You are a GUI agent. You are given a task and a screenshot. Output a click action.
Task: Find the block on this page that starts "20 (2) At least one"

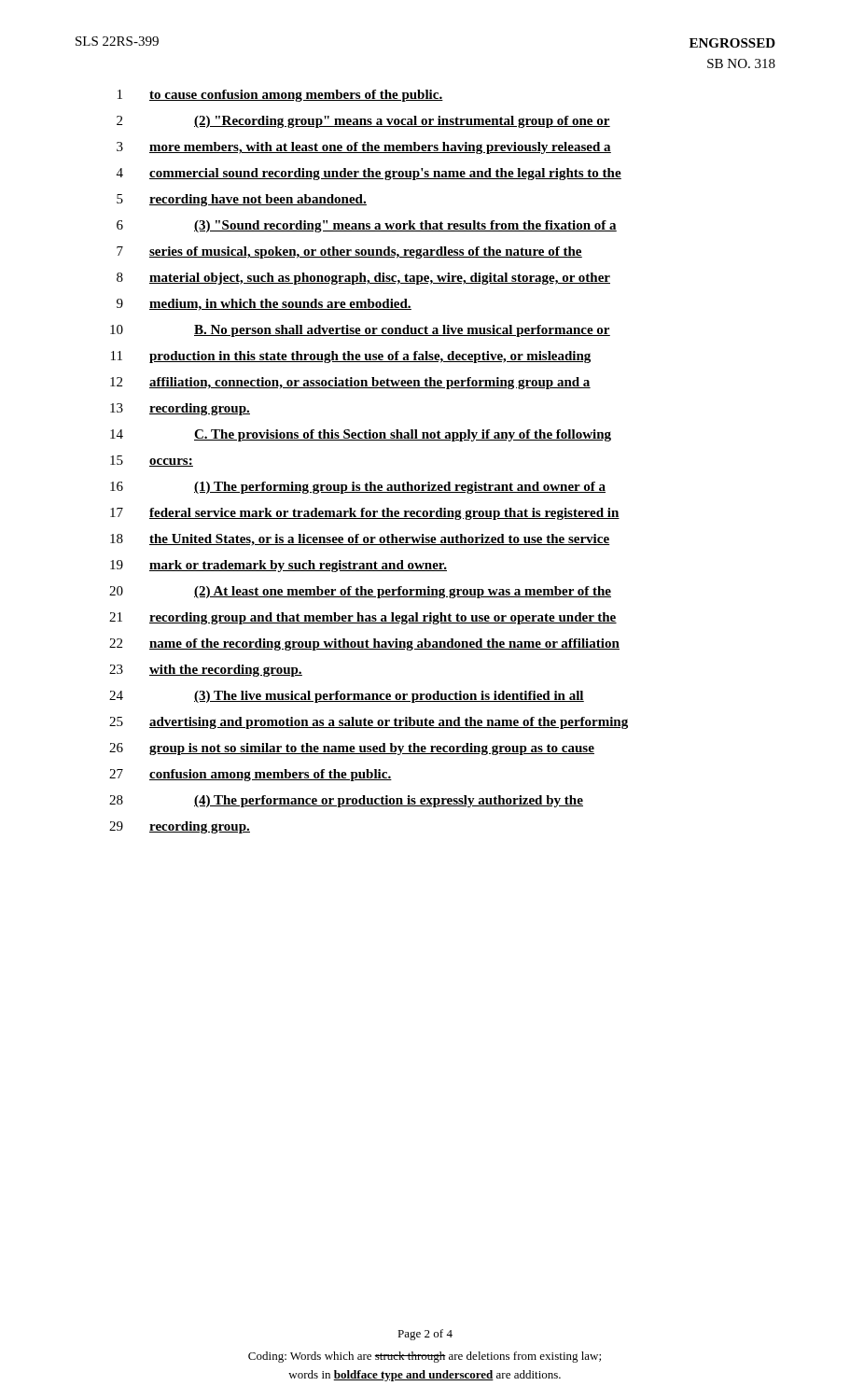click(x=425, y=591)
